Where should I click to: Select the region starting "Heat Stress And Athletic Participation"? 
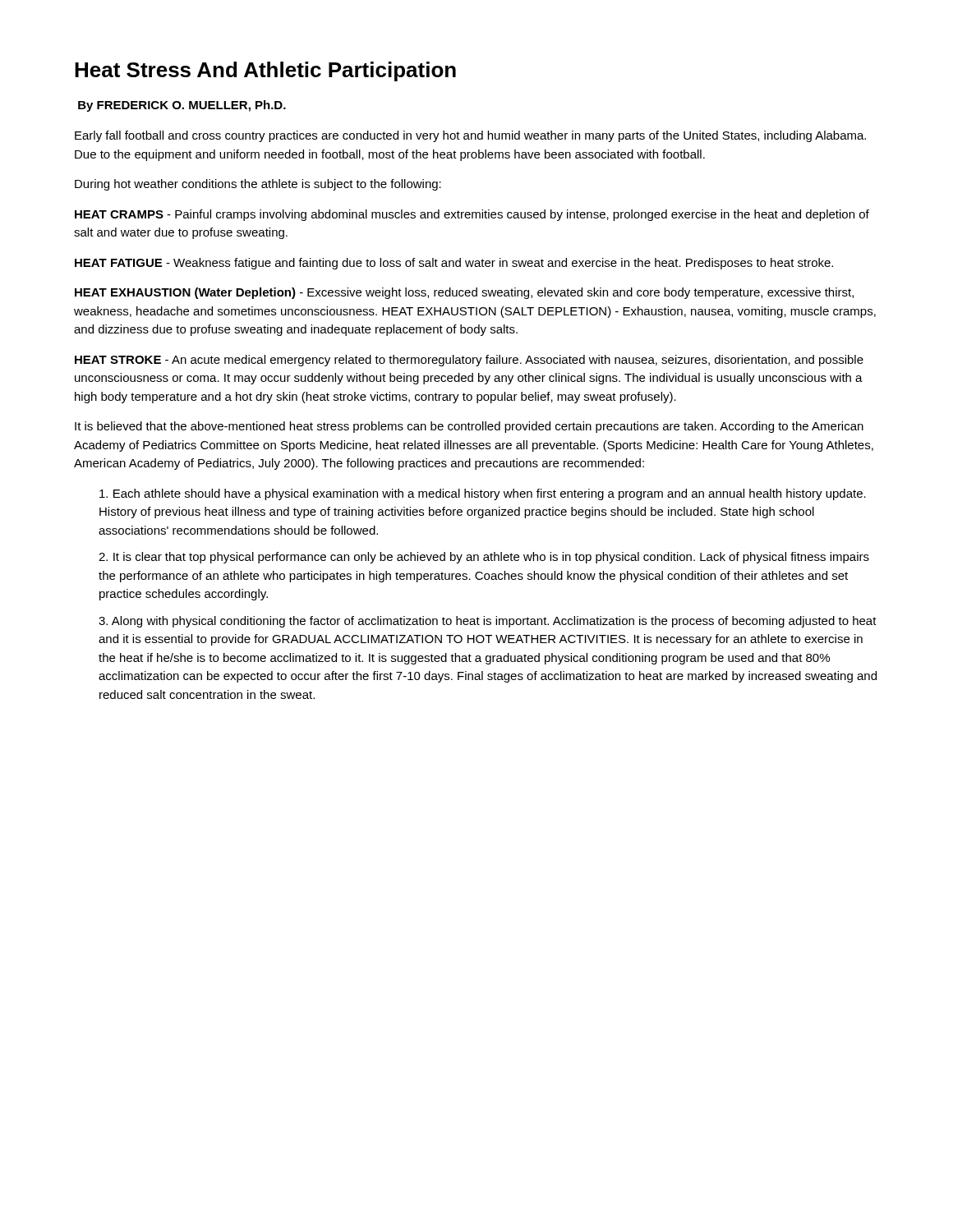[x=265, y=70]
